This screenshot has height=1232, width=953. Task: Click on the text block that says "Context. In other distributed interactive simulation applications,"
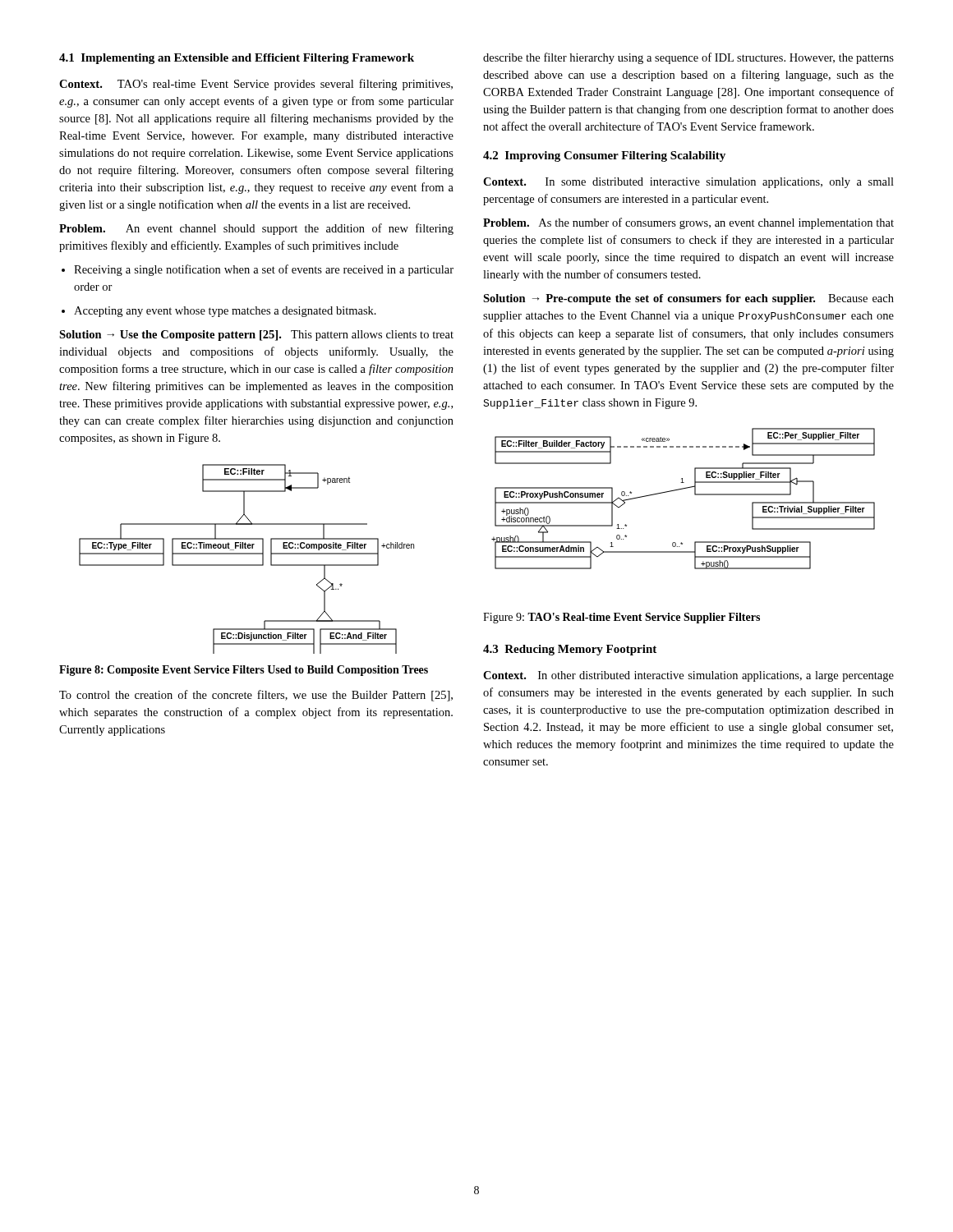point(688,719)
